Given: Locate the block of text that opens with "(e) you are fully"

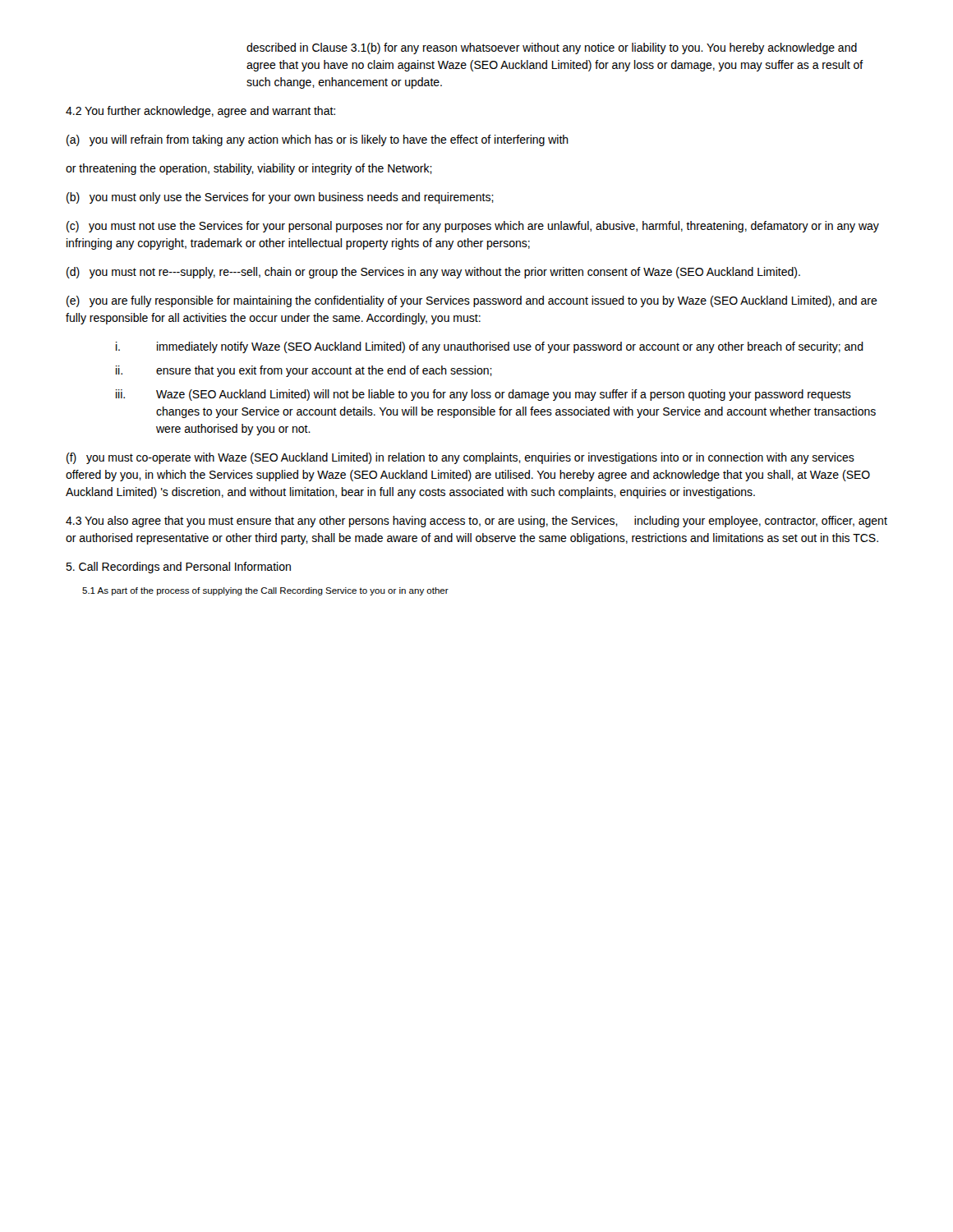Looking at the screenshot, I should 471,309.
